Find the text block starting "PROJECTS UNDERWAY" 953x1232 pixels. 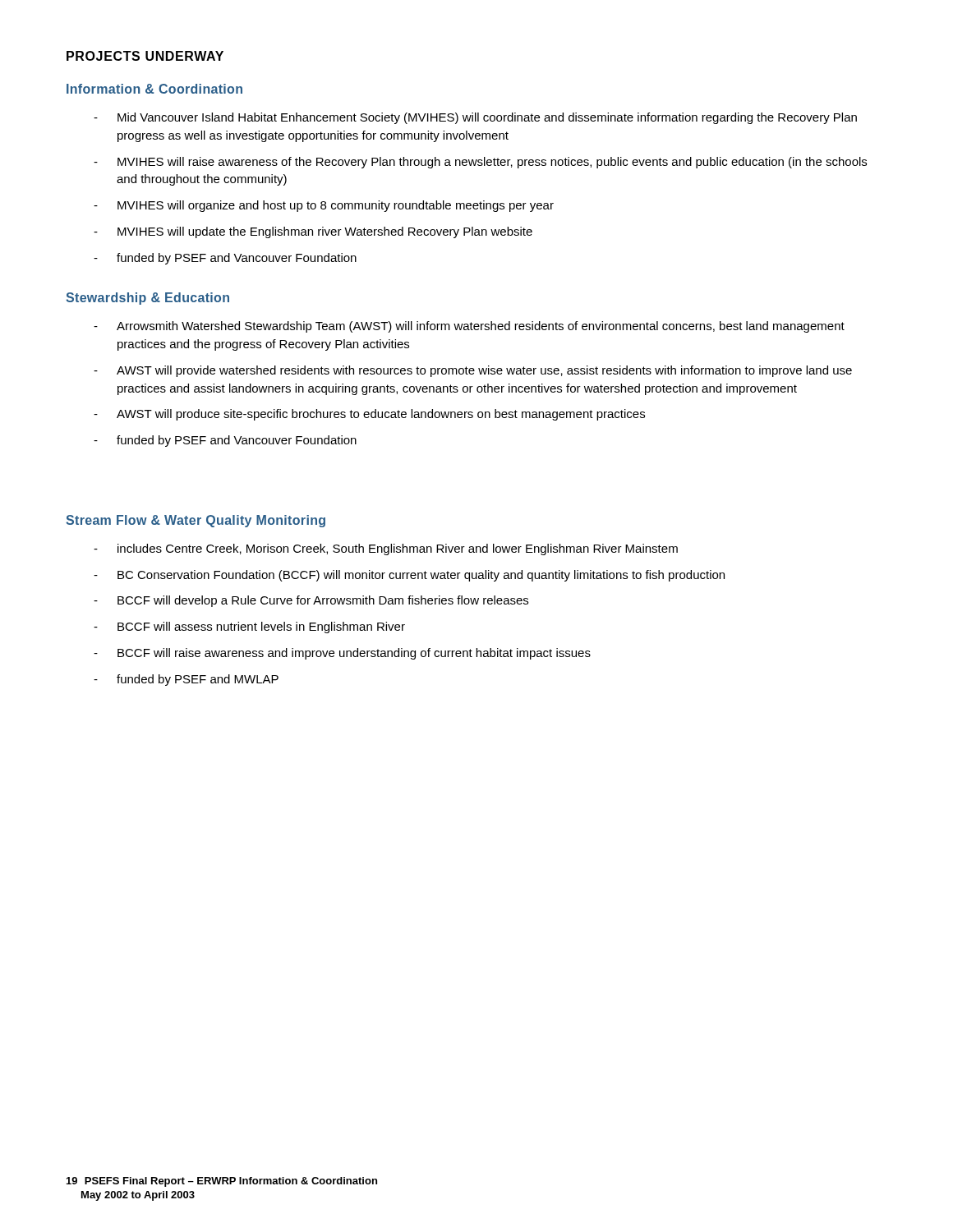tap(145, 56)
